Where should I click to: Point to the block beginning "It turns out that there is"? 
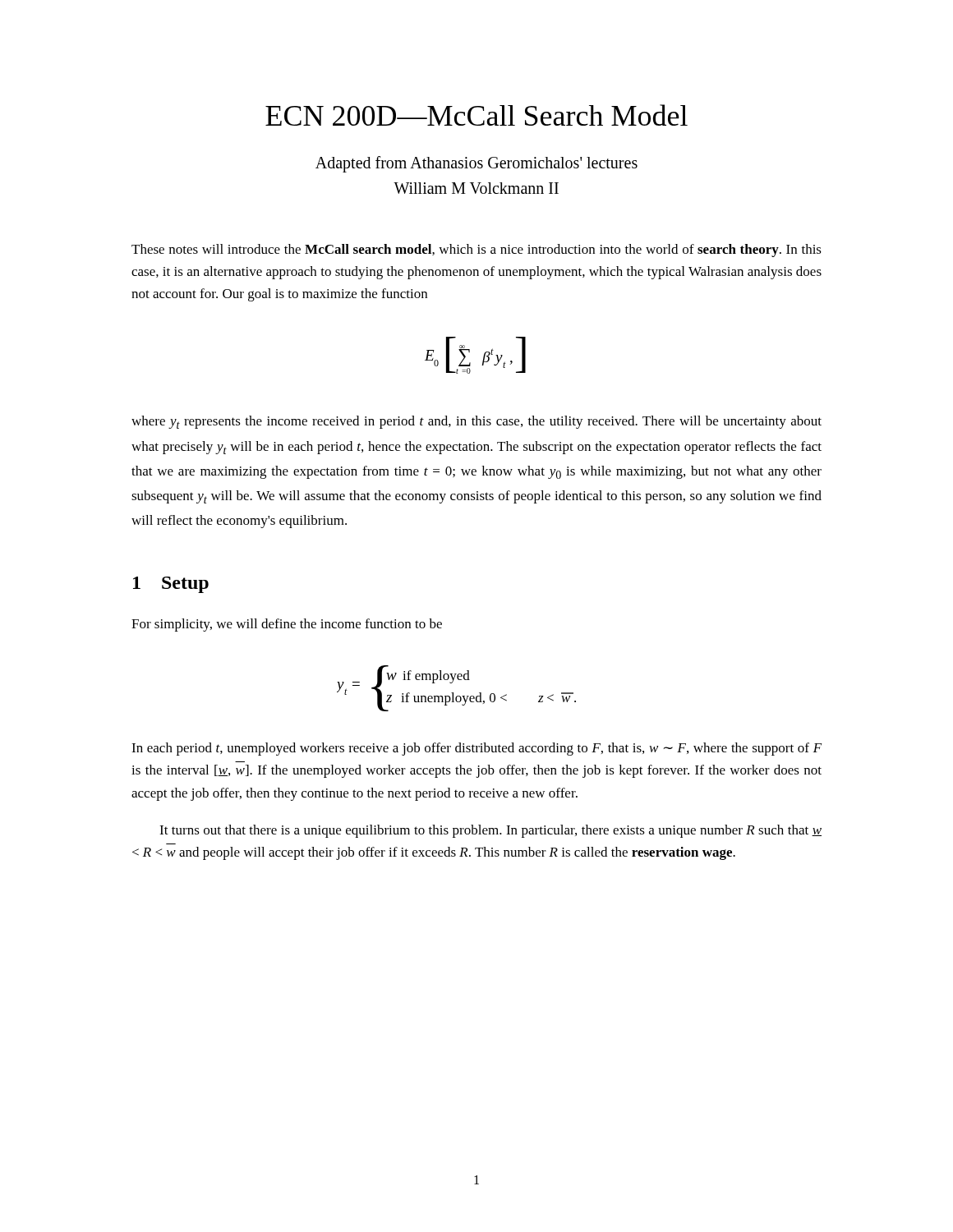tap(476, 841)
